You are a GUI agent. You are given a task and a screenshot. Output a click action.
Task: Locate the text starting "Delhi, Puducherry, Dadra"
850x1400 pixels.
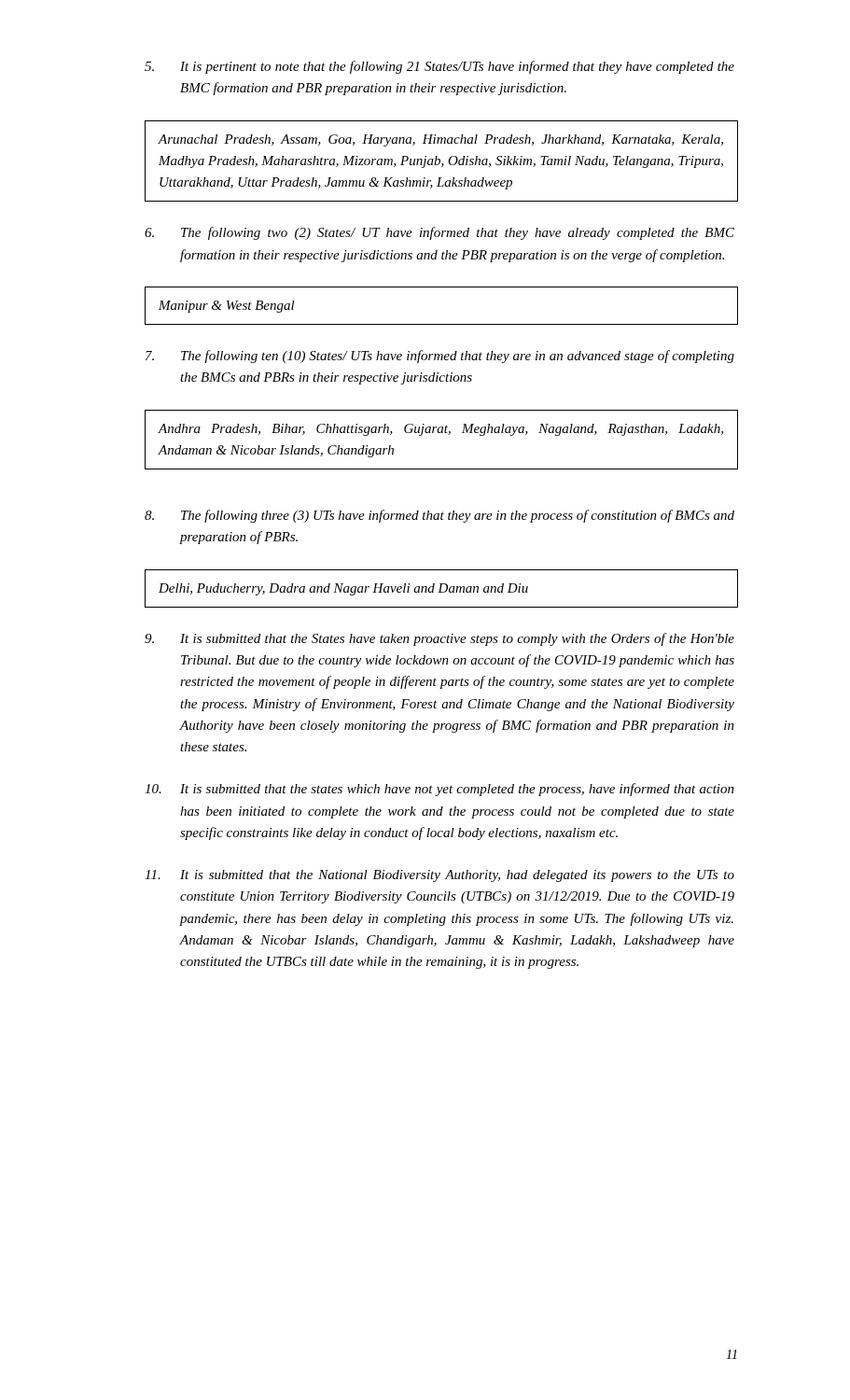tap(343, 588)
